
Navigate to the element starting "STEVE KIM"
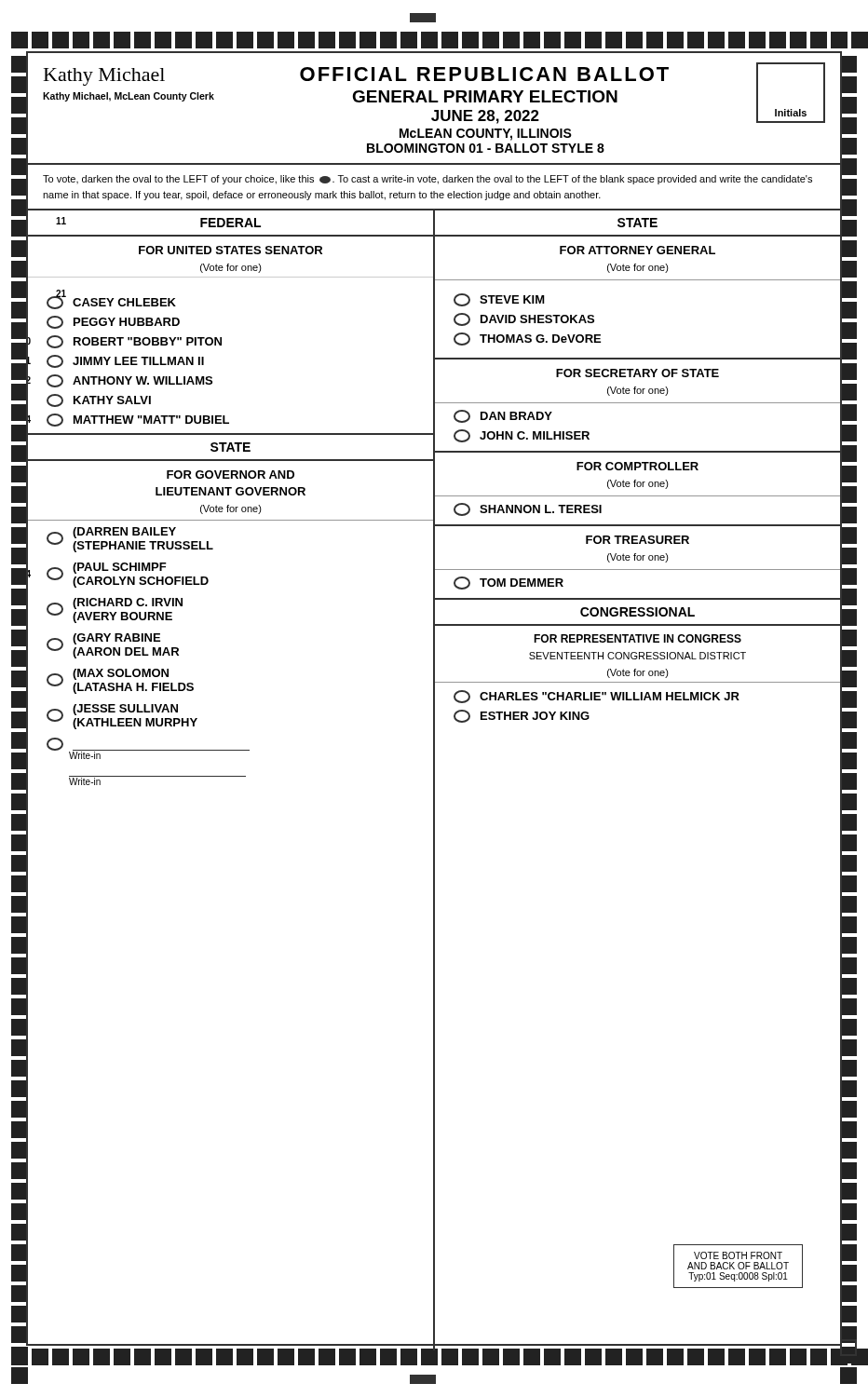tap(499, 299)
